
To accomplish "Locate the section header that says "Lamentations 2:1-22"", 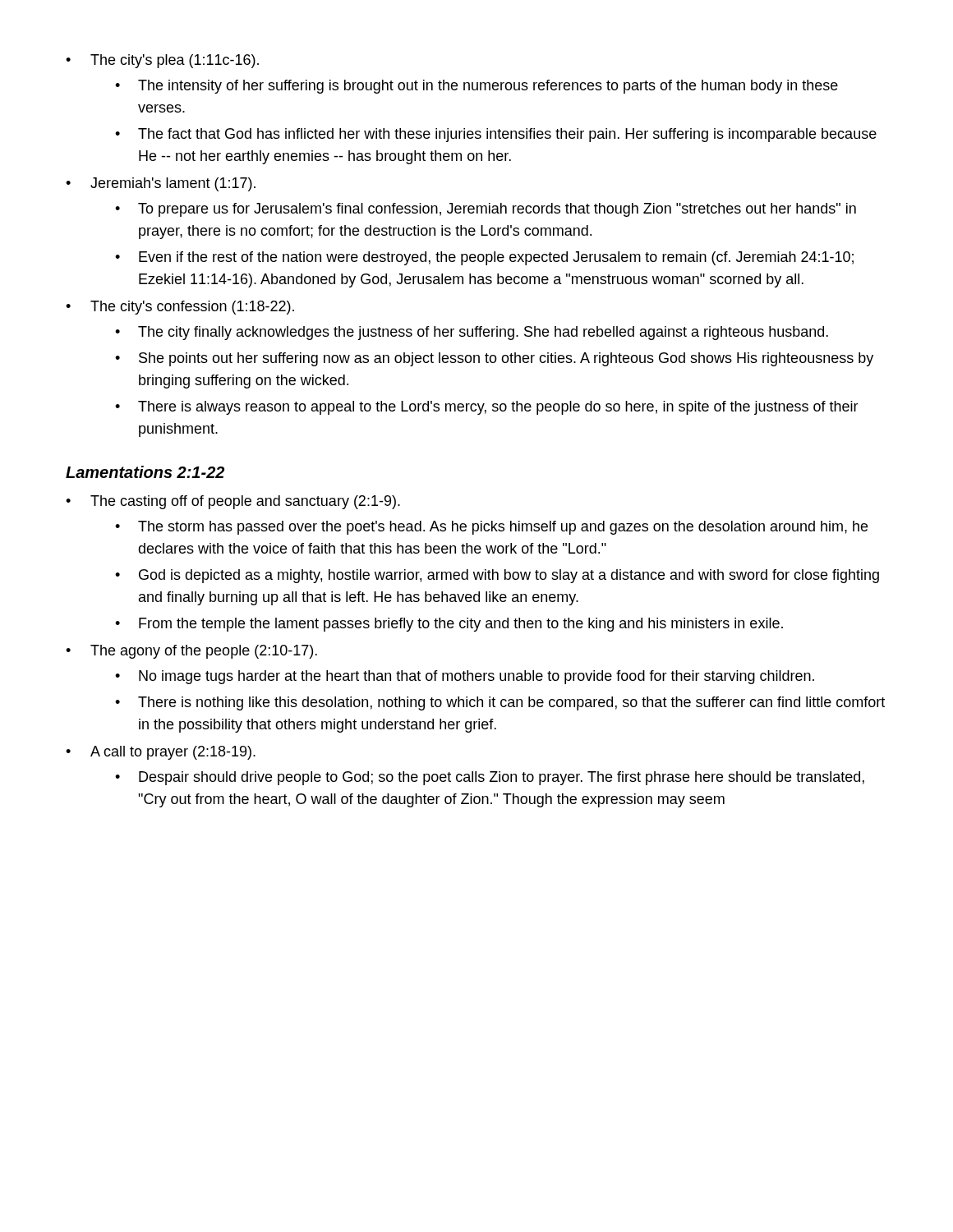I will pyautogui.click(x=145, y=472).
